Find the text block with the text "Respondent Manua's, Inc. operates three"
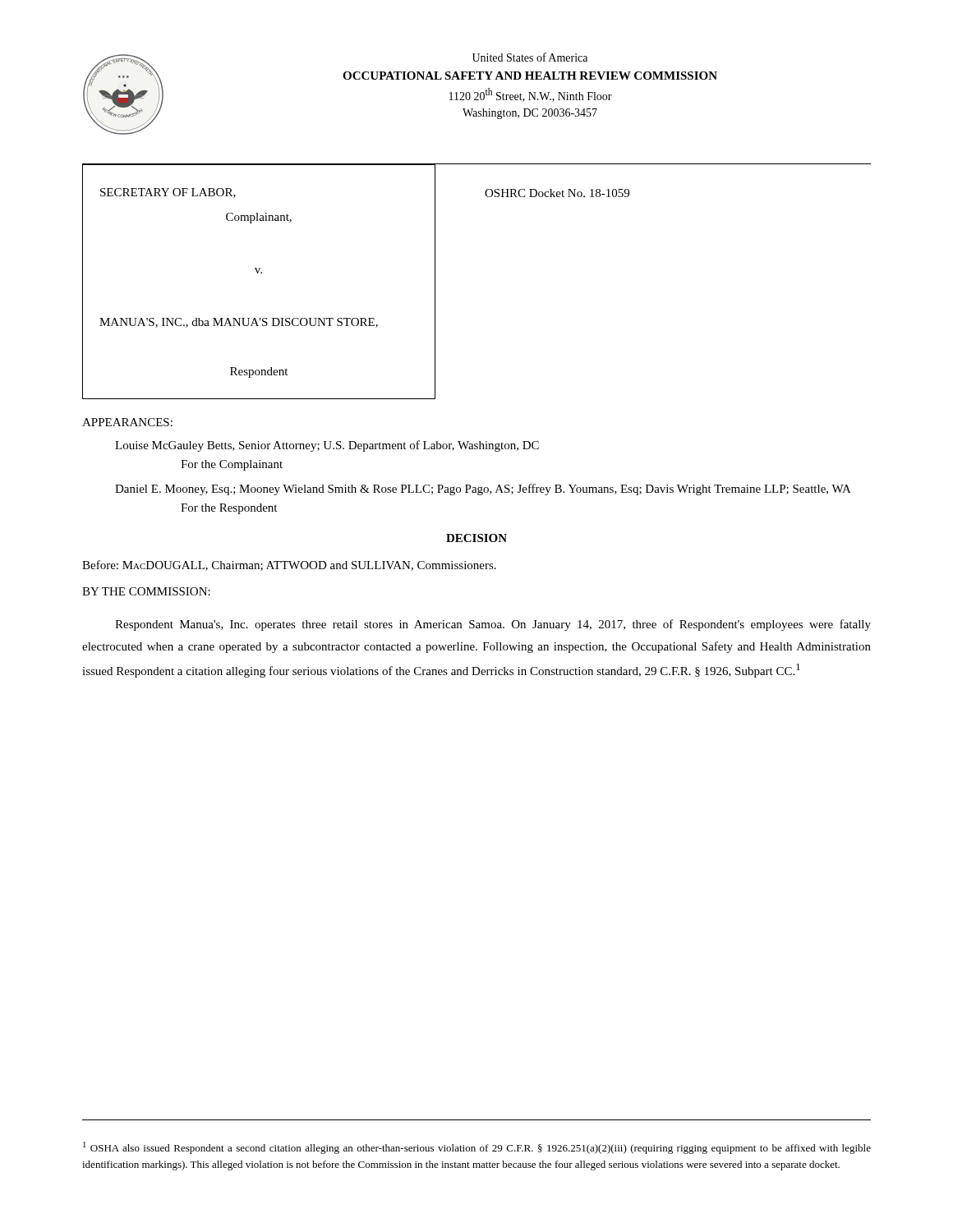The height and width of the screenshot is (1232, 953). [476, 648]
